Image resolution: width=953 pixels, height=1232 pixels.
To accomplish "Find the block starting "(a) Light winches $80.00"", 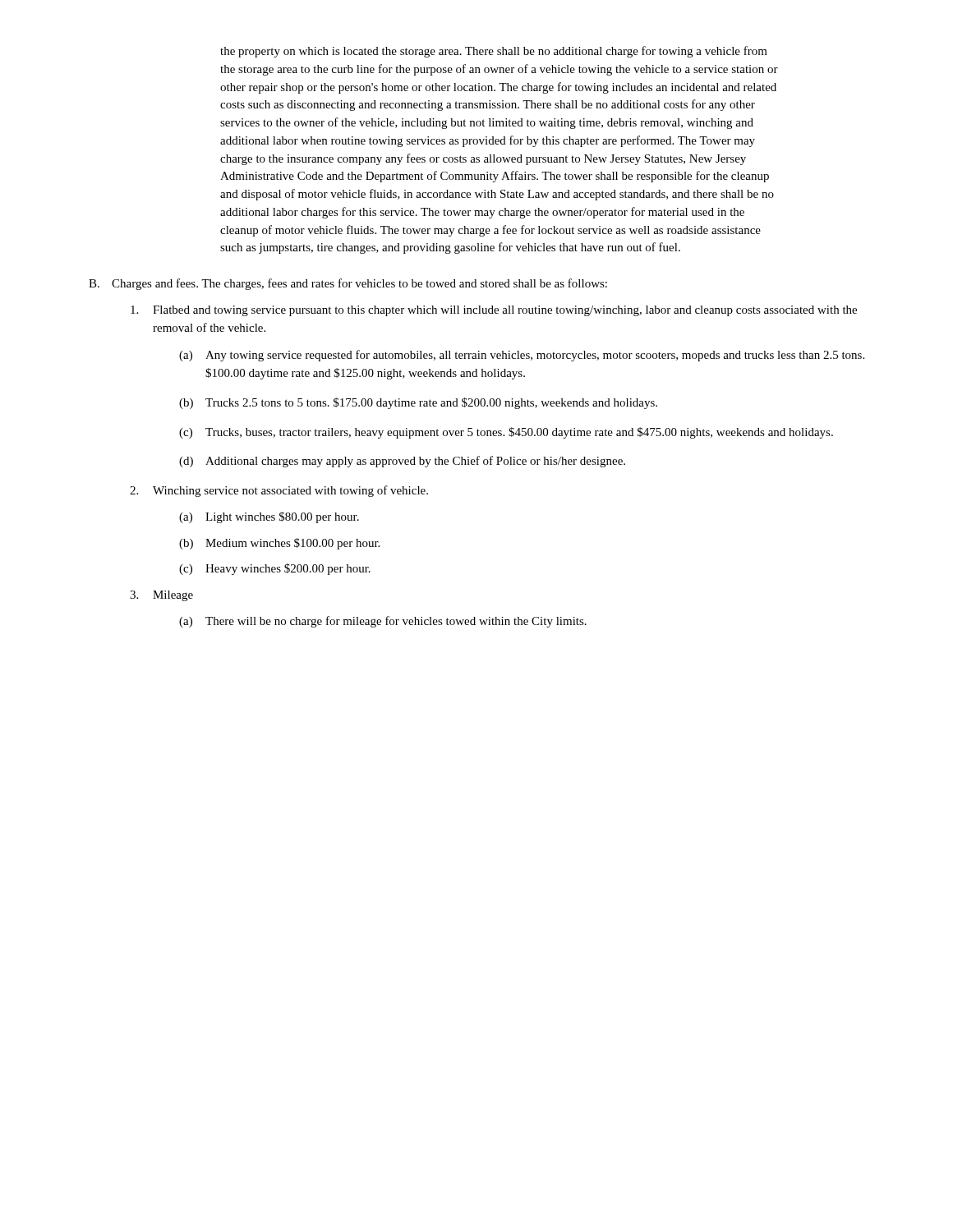I will tap(269, 517).
